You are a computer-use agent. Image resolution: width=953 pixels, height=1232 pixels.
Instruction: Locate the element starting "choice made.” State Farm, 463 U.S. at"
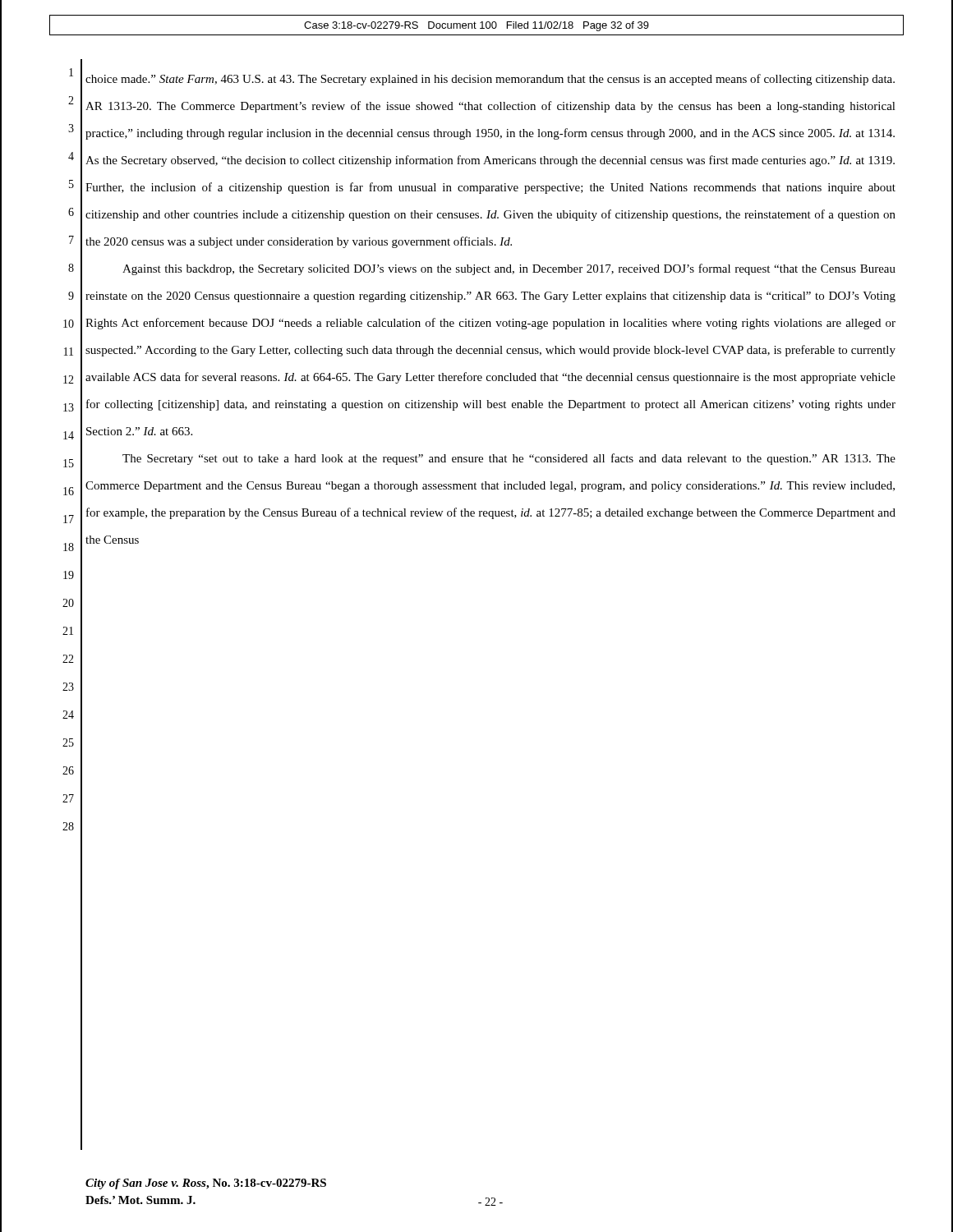tap(491, 160)
